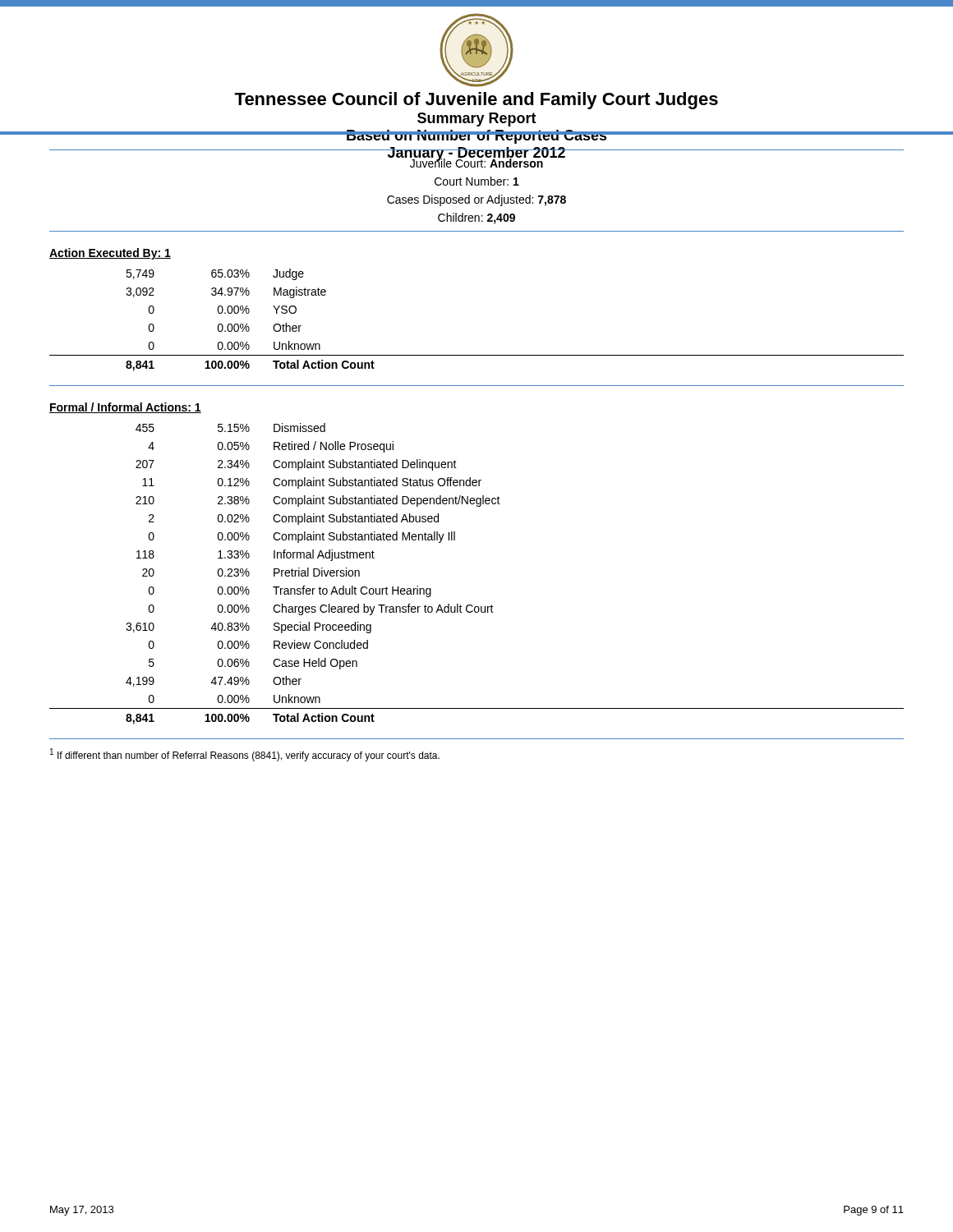953x1232 pixels.
Task: Where is the section header that starts "Formal / Informal"?
Action: pos(125,407)
